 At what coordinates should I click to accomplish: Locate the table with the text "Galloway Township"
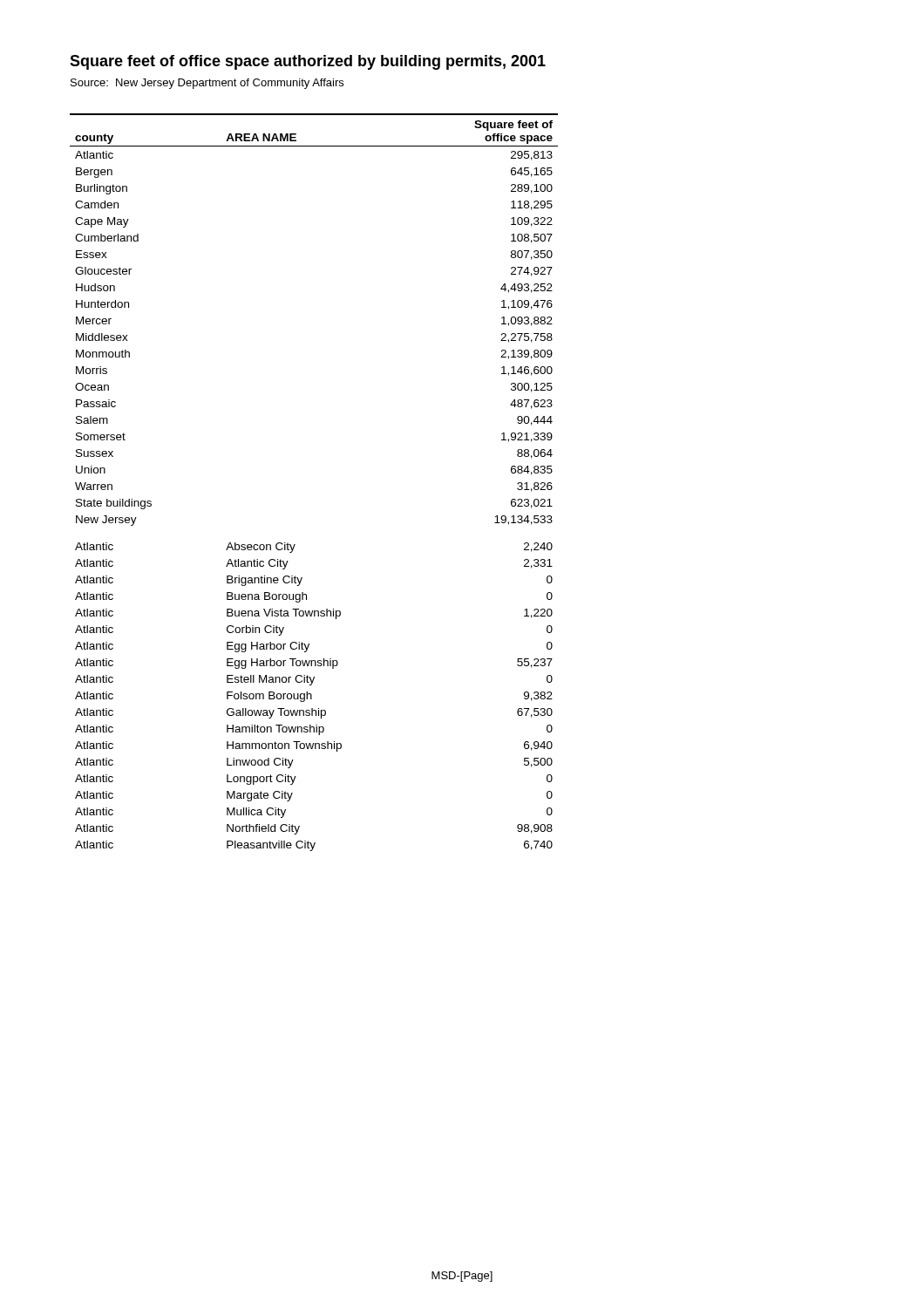point(314,483)
